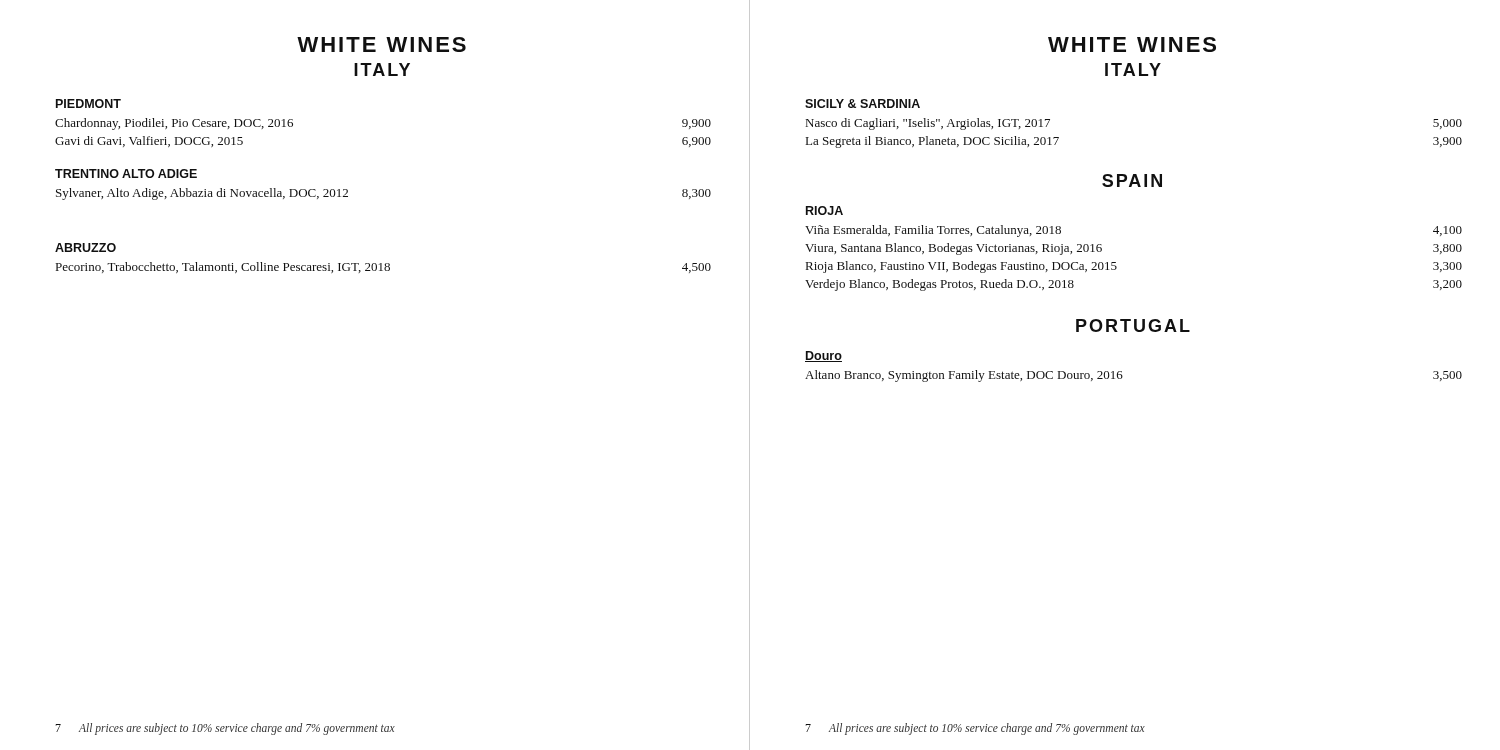1500x750 pixels.
Task: Navigate to the text starting "Rioja Blanco, Faustino VII, Bodegas Faustino,"
Action: tap(956, 266)
